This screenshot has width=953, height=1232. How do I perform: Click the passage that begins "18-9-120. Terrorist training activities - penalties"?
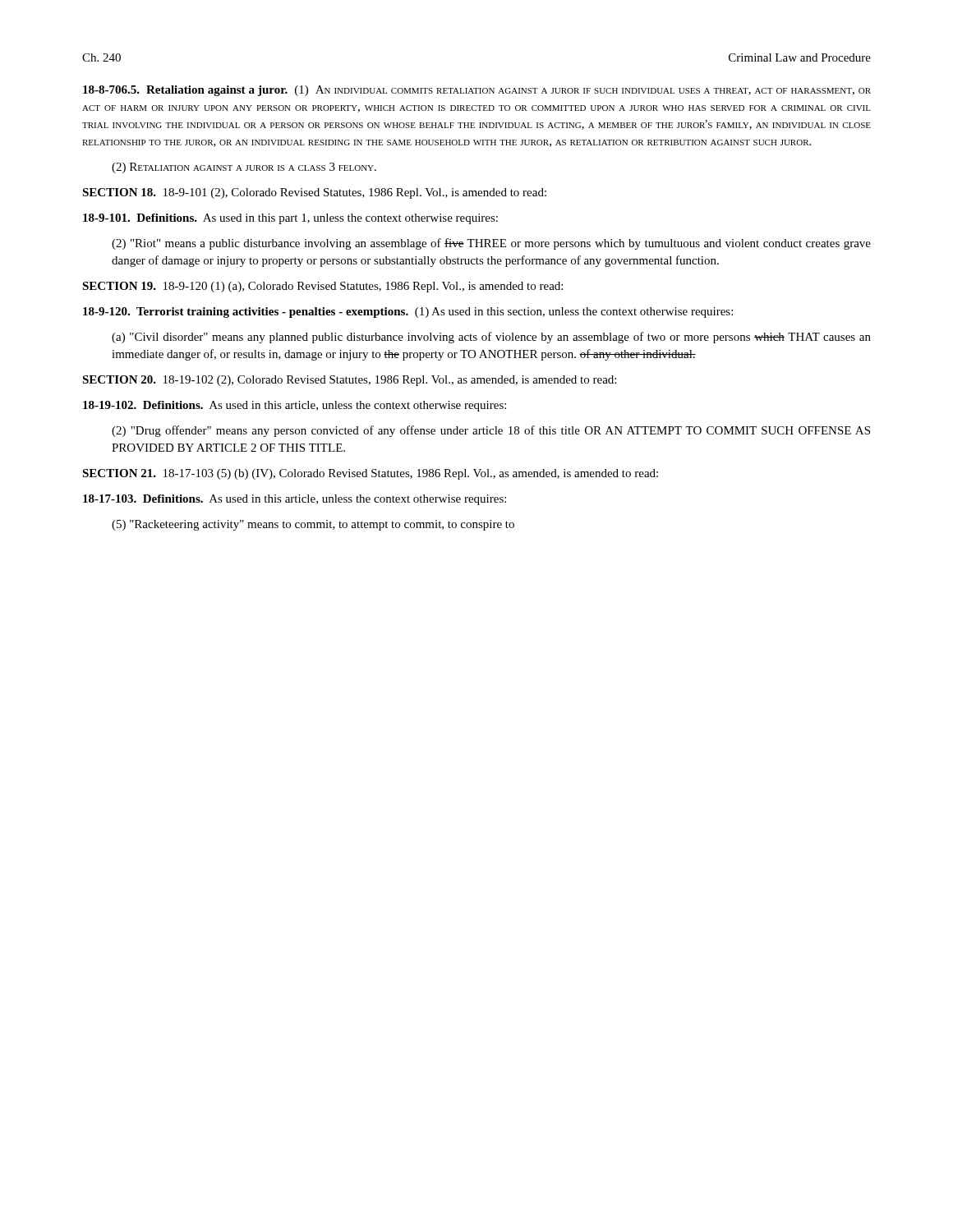(476, 312)
